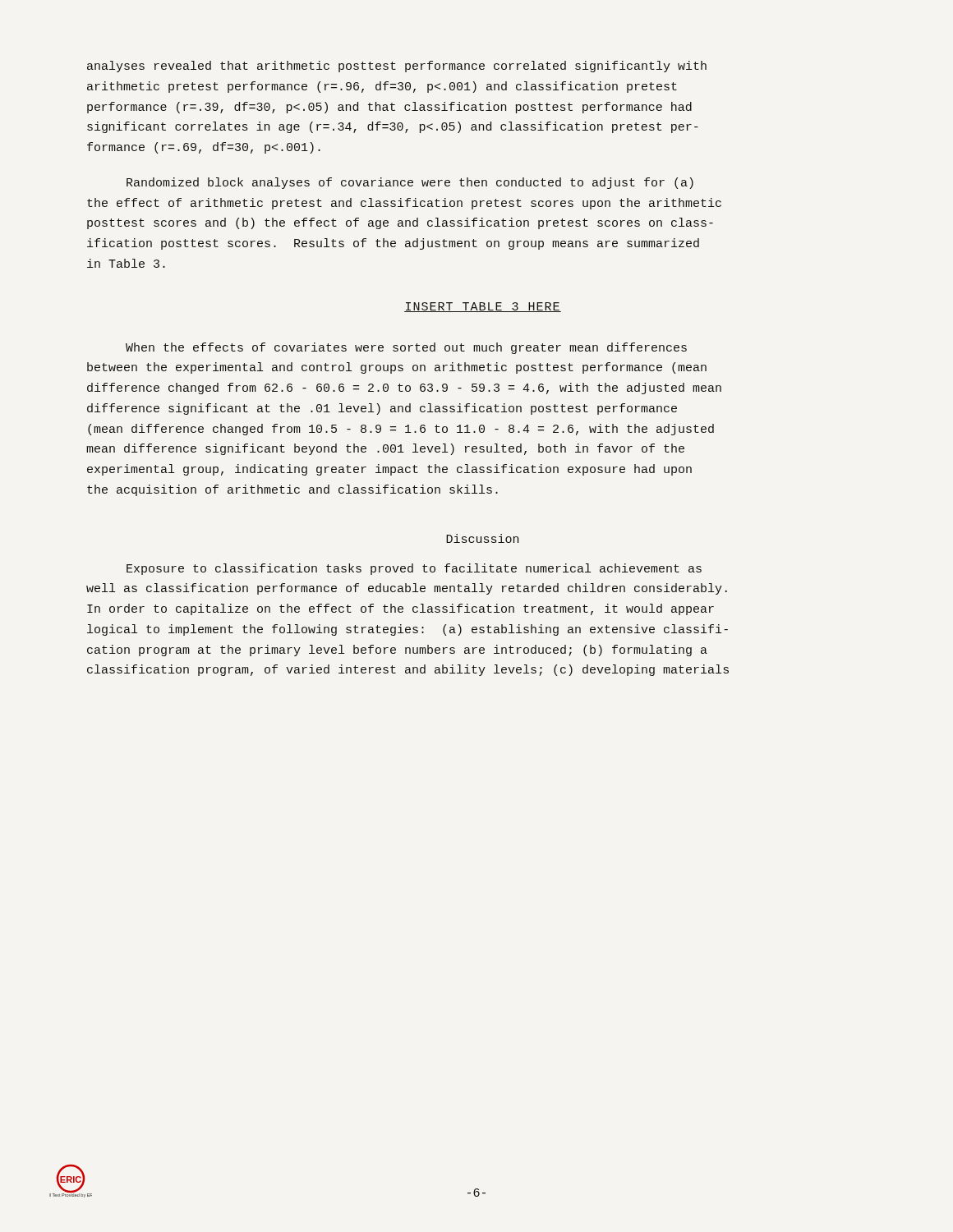
Task: Click the passage that begins "Randomized block analyses of covariance were"
Action: (x=404, y=224)
